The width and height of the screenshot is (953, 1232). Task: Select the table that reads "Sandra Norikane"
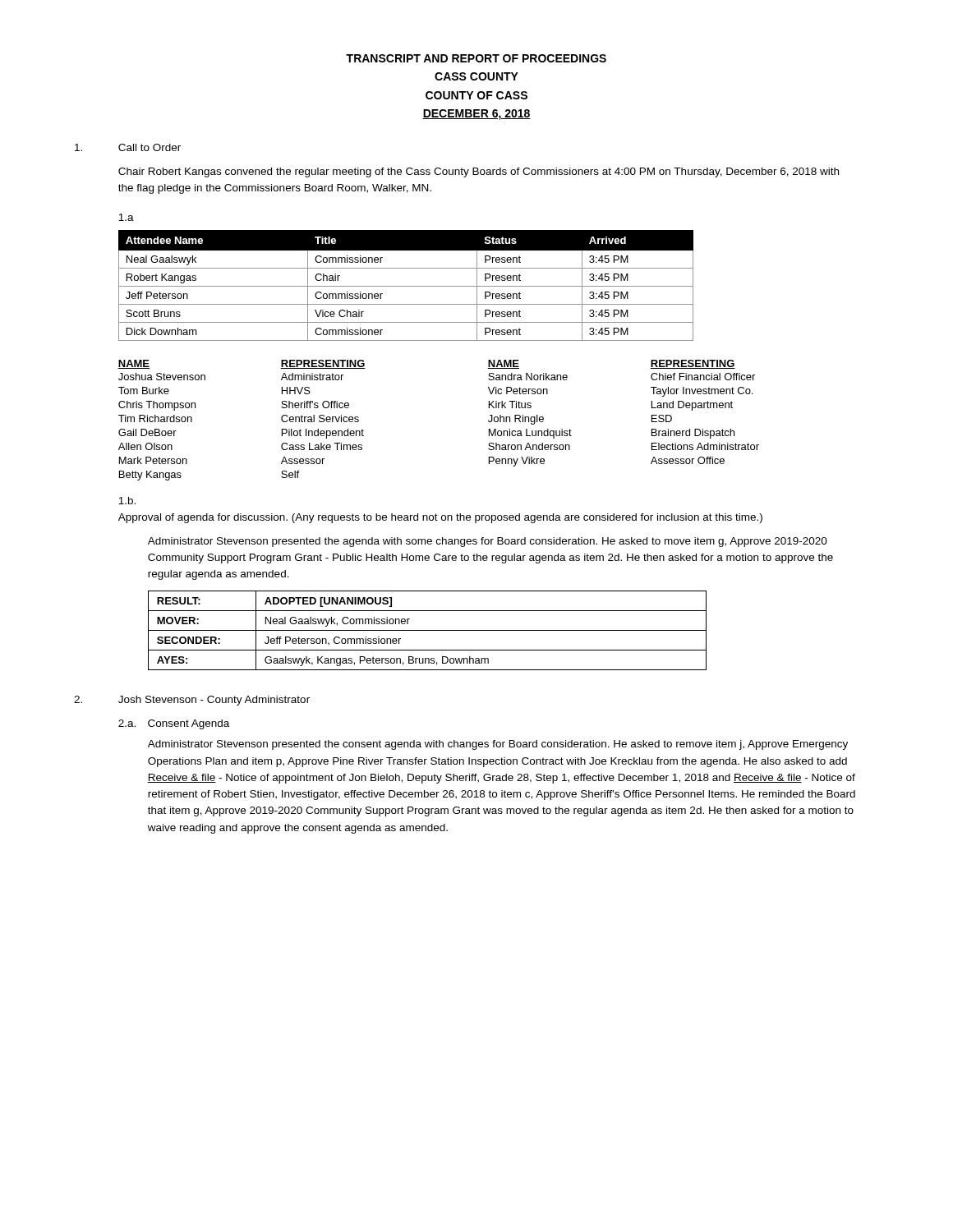click(488, 419)
